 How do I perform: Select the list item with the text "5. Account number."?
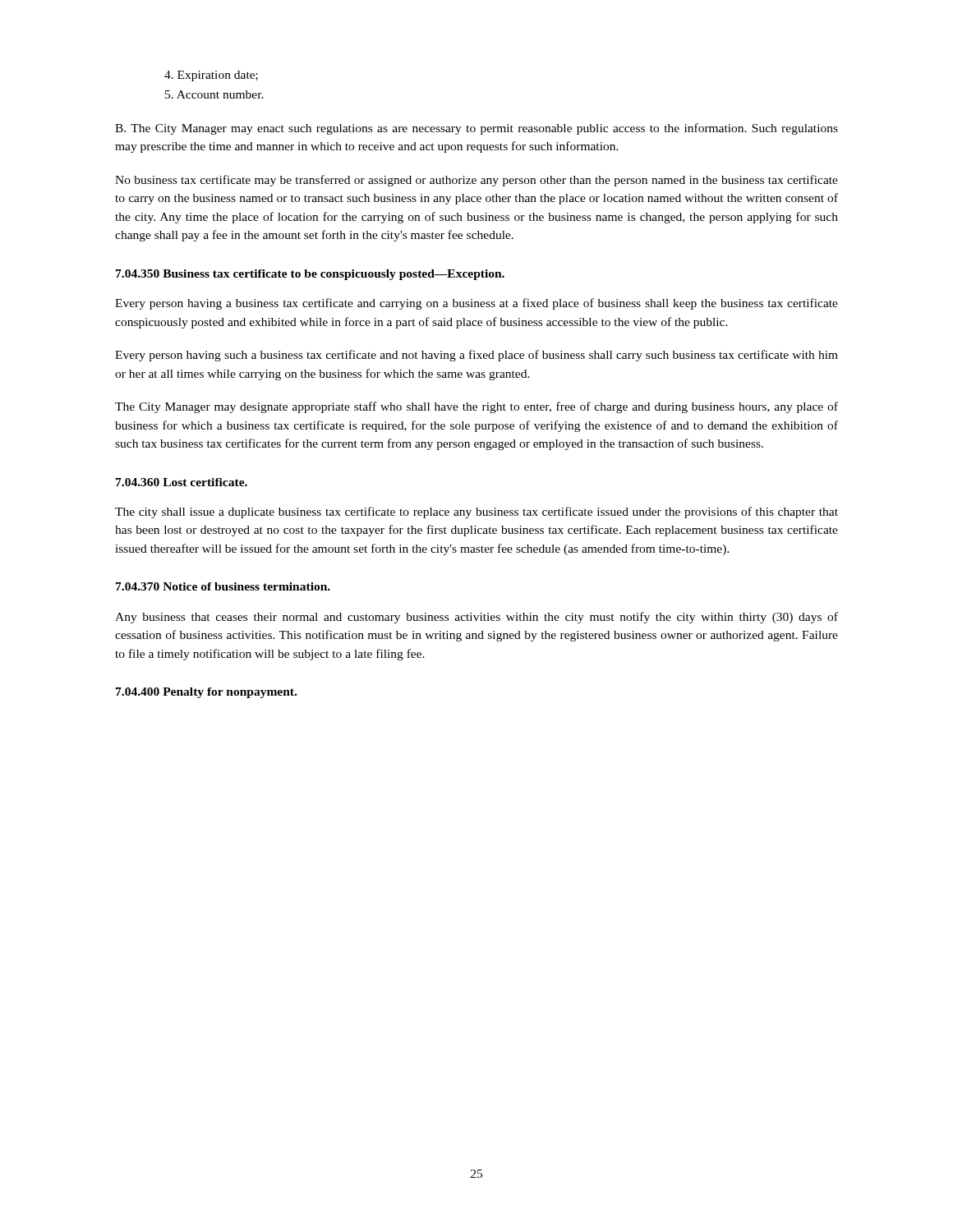(214, 94)
